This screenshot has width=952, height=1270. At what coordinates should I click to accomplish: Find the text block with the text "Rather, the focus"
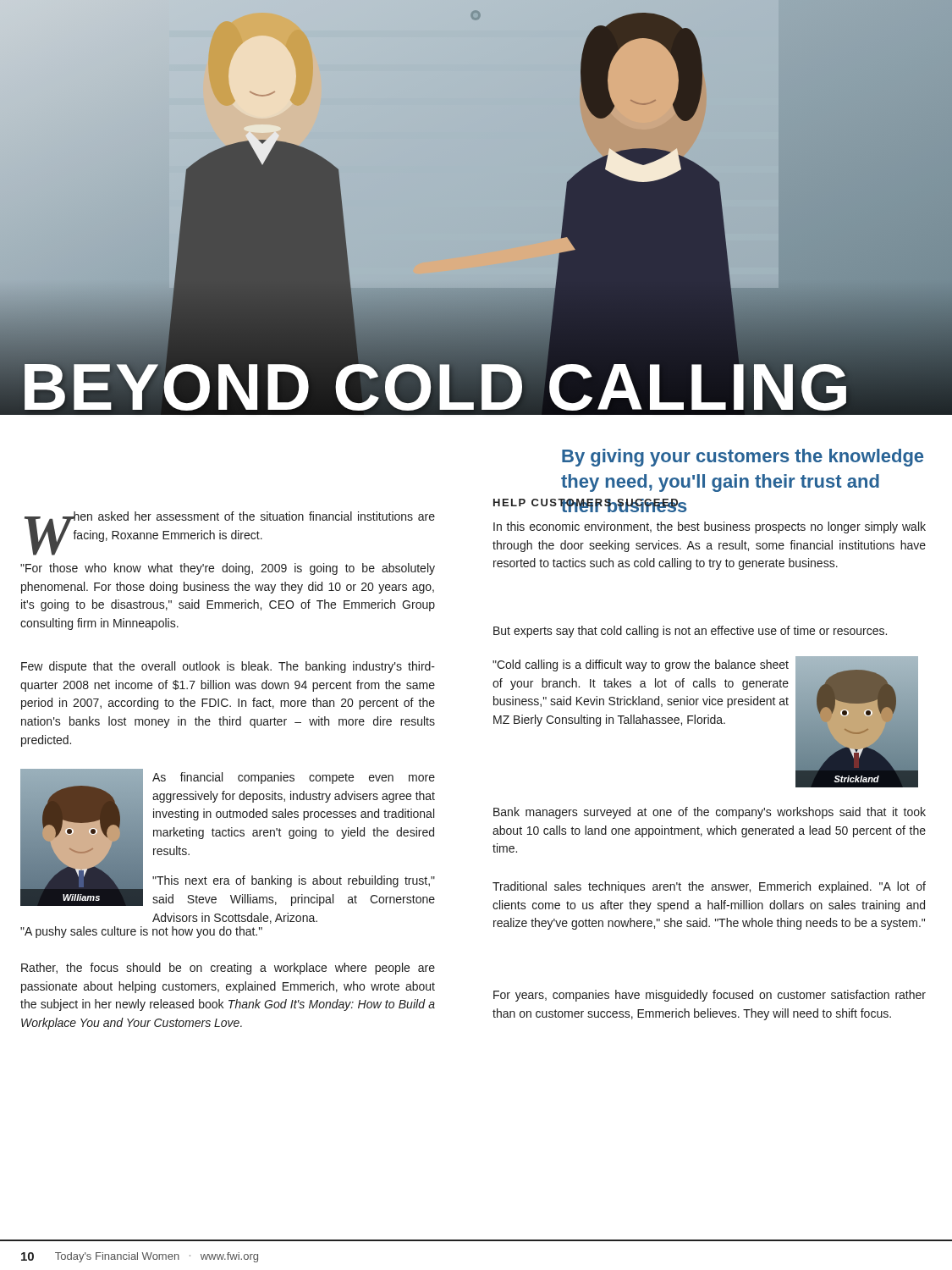click(x=228, y=996)
